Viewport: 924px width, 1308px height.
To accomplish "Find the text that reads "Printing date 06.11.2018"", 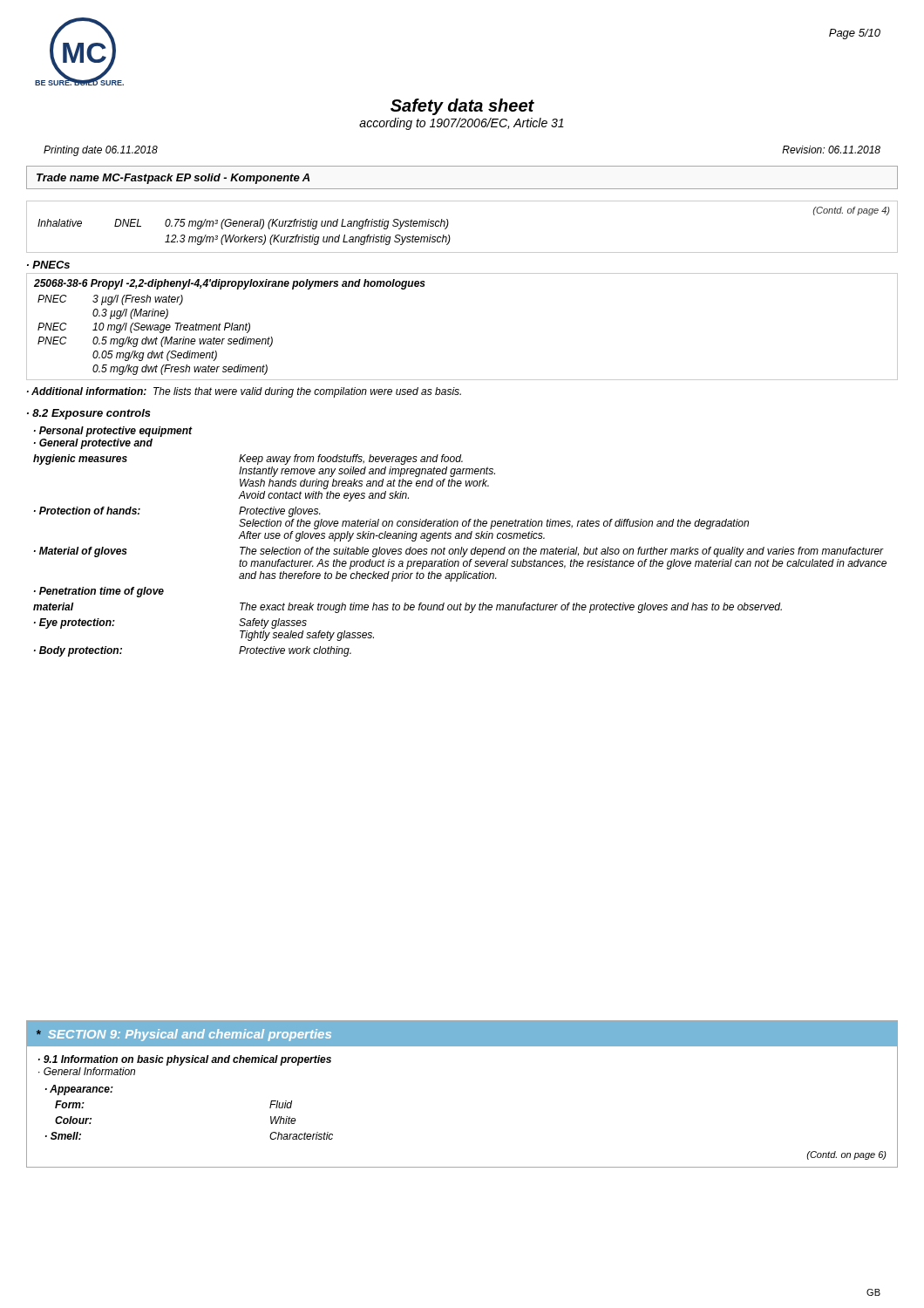I will pyautogui.click(x=101, y=150).
